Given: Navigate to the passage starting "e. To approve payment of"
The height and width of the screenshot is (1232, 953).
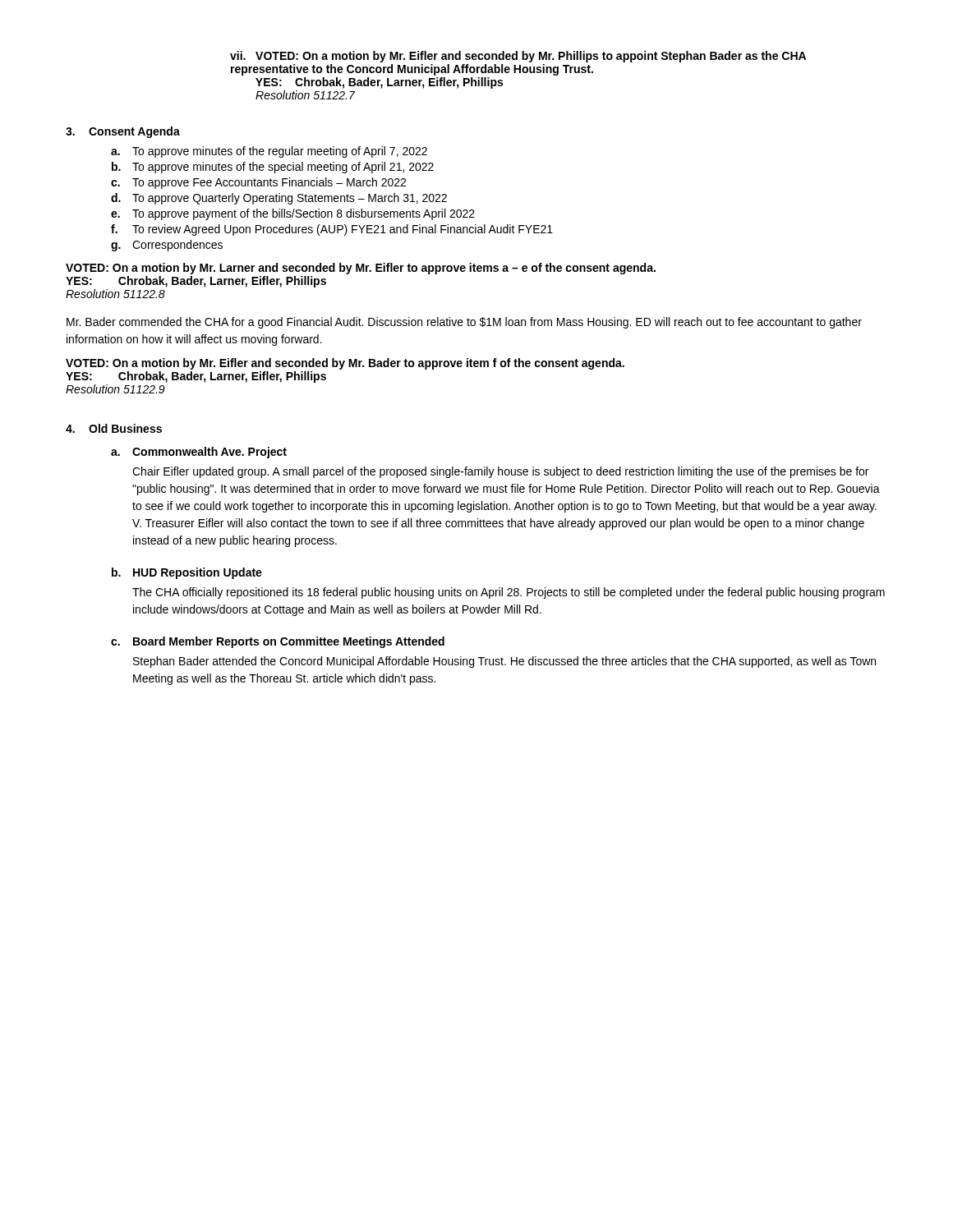Looking at the screenshot, I should coord(293,214).
